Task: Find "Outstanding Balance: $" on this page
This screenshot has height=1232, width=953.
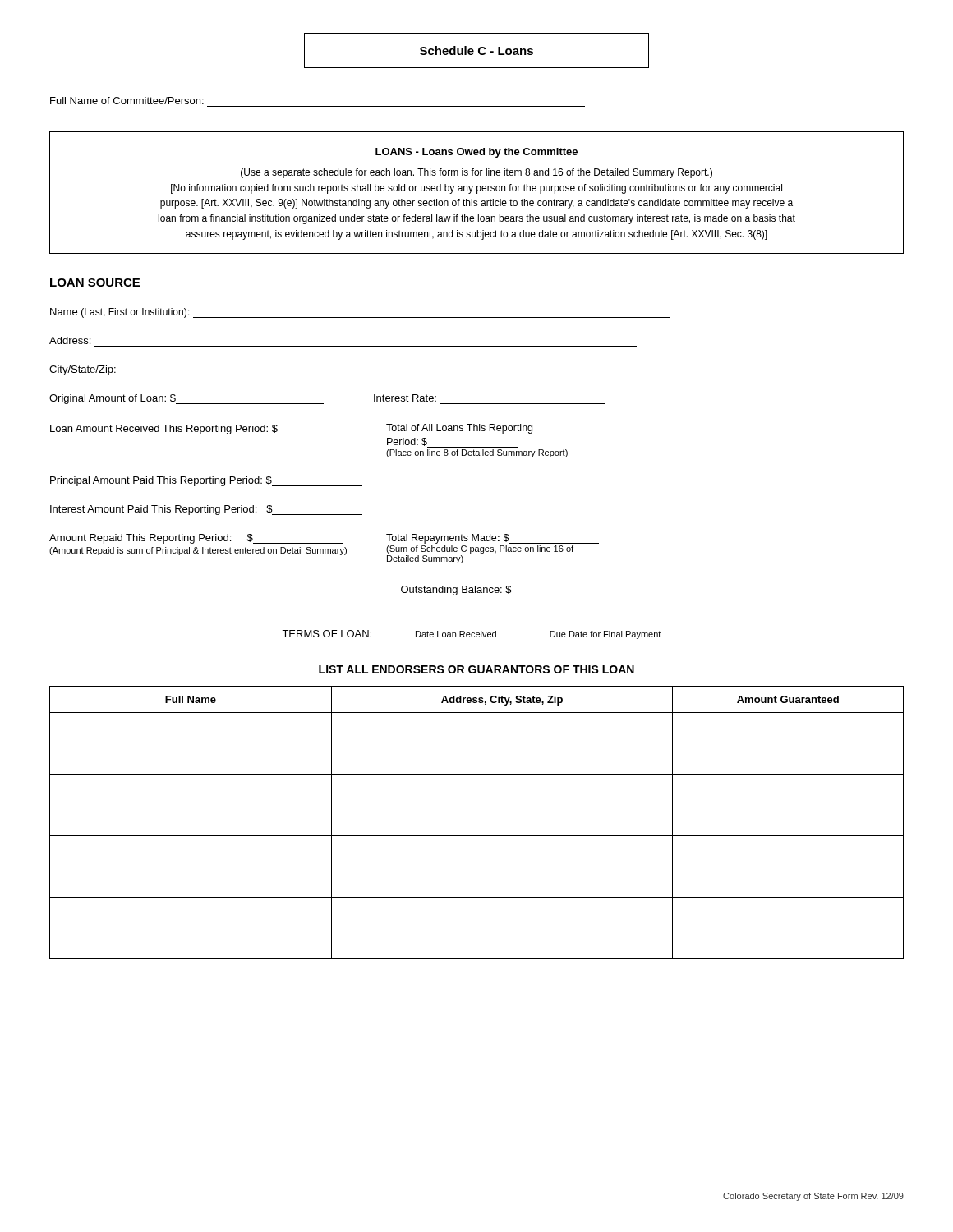Action: click(x=509, y=589)
